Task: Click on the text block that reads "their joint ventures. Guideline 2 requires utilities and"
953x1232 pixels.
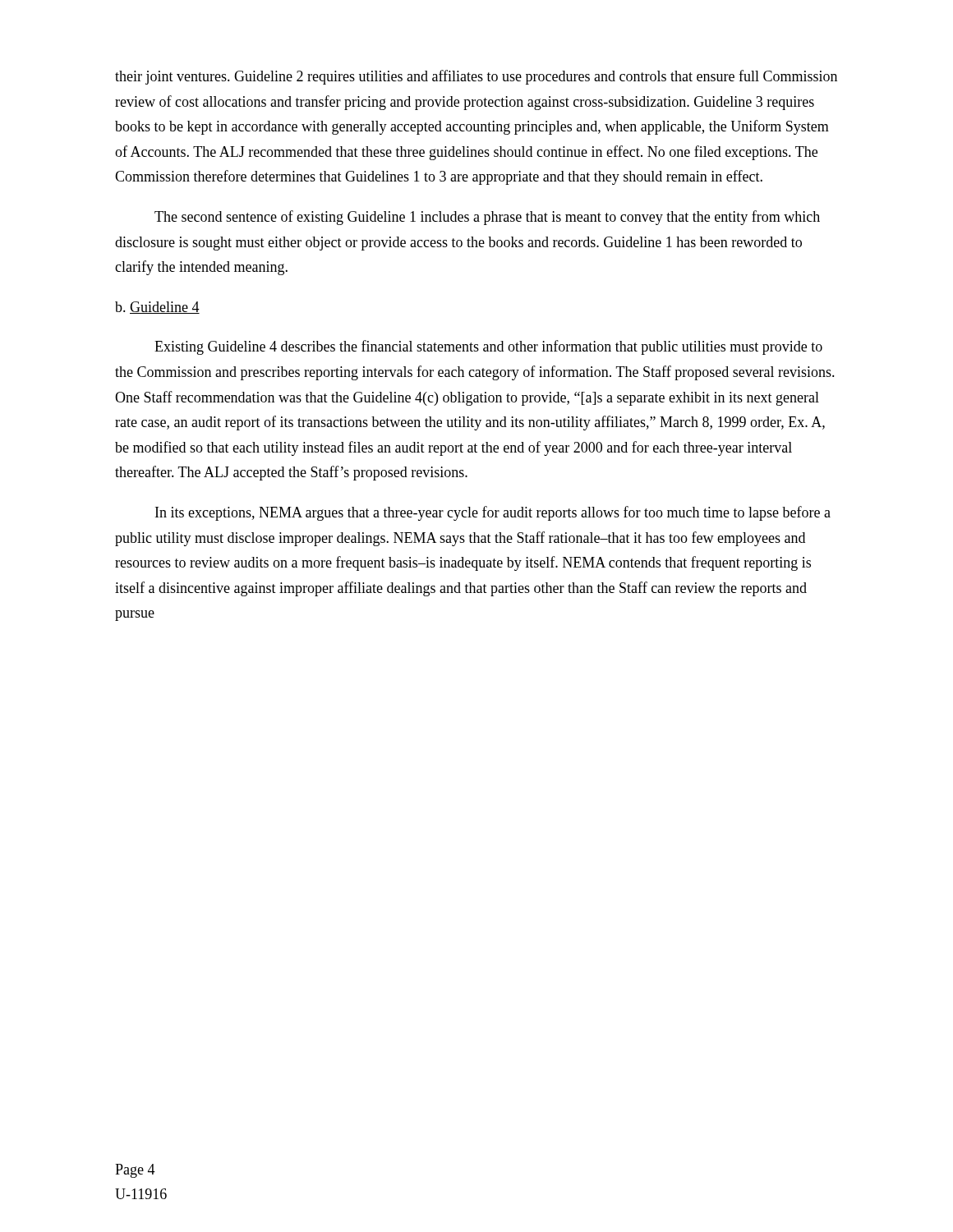Action: tap(476, 127)
